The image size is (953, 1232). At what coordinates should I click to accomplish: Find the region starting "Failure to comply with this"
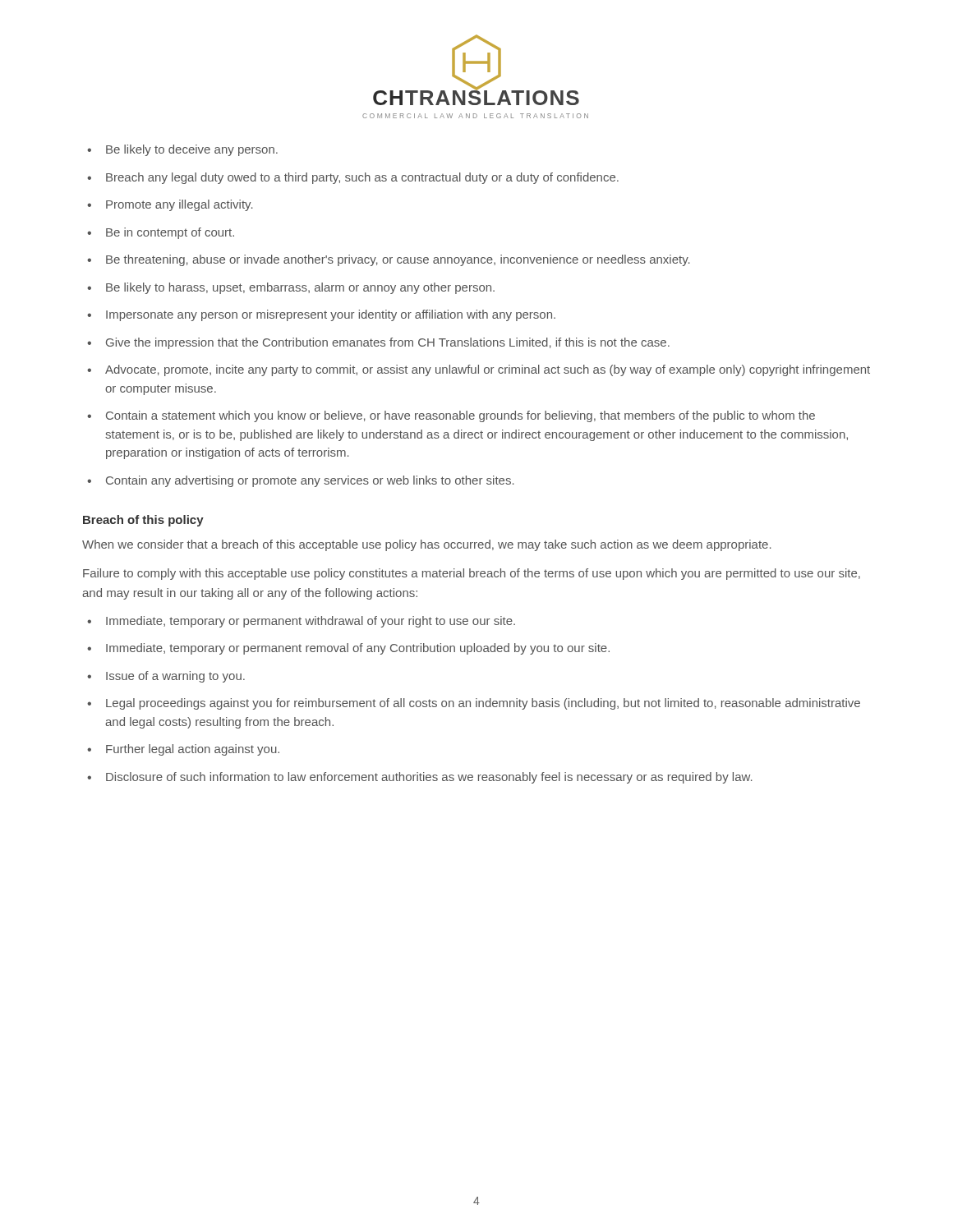472,583
